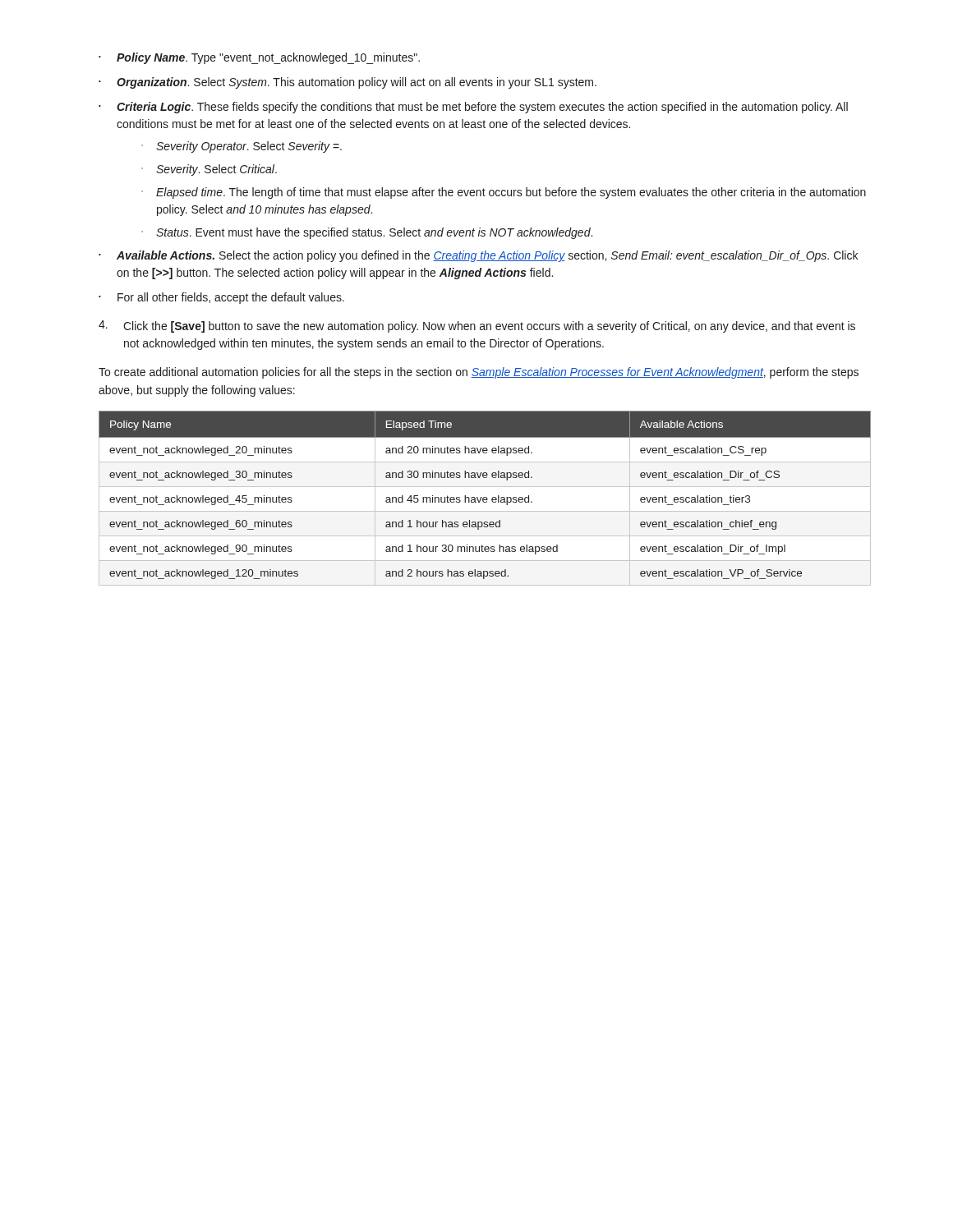
Task: Find the list item with the text "• Policy Name. Type "event_not_acknowleged_10_minutes"."
Action: pyautogui.click(x=259, y=58)
